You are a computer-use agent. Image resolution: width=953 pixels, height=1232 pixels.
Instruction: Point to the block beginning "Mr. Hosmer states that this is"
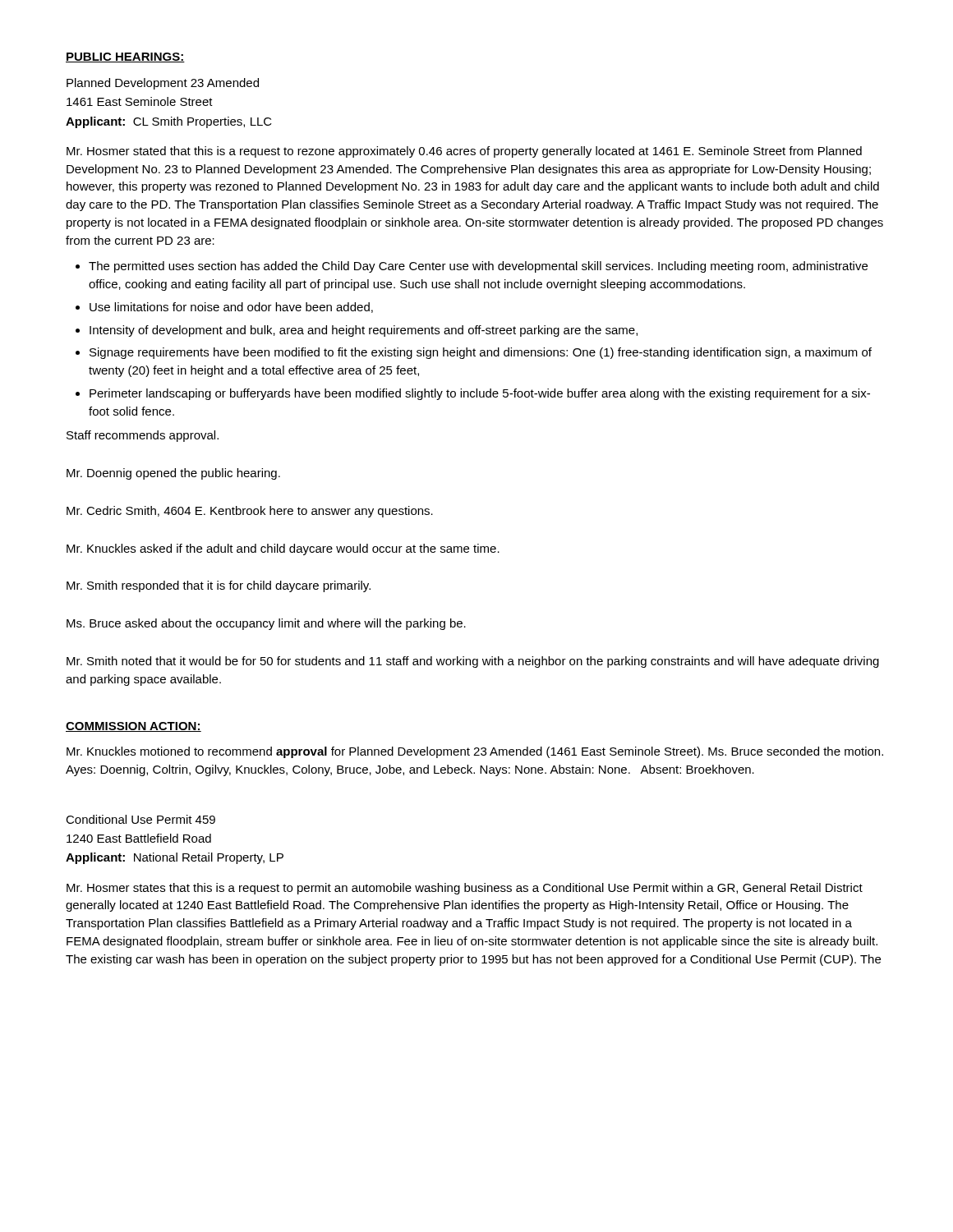[474, 923]
